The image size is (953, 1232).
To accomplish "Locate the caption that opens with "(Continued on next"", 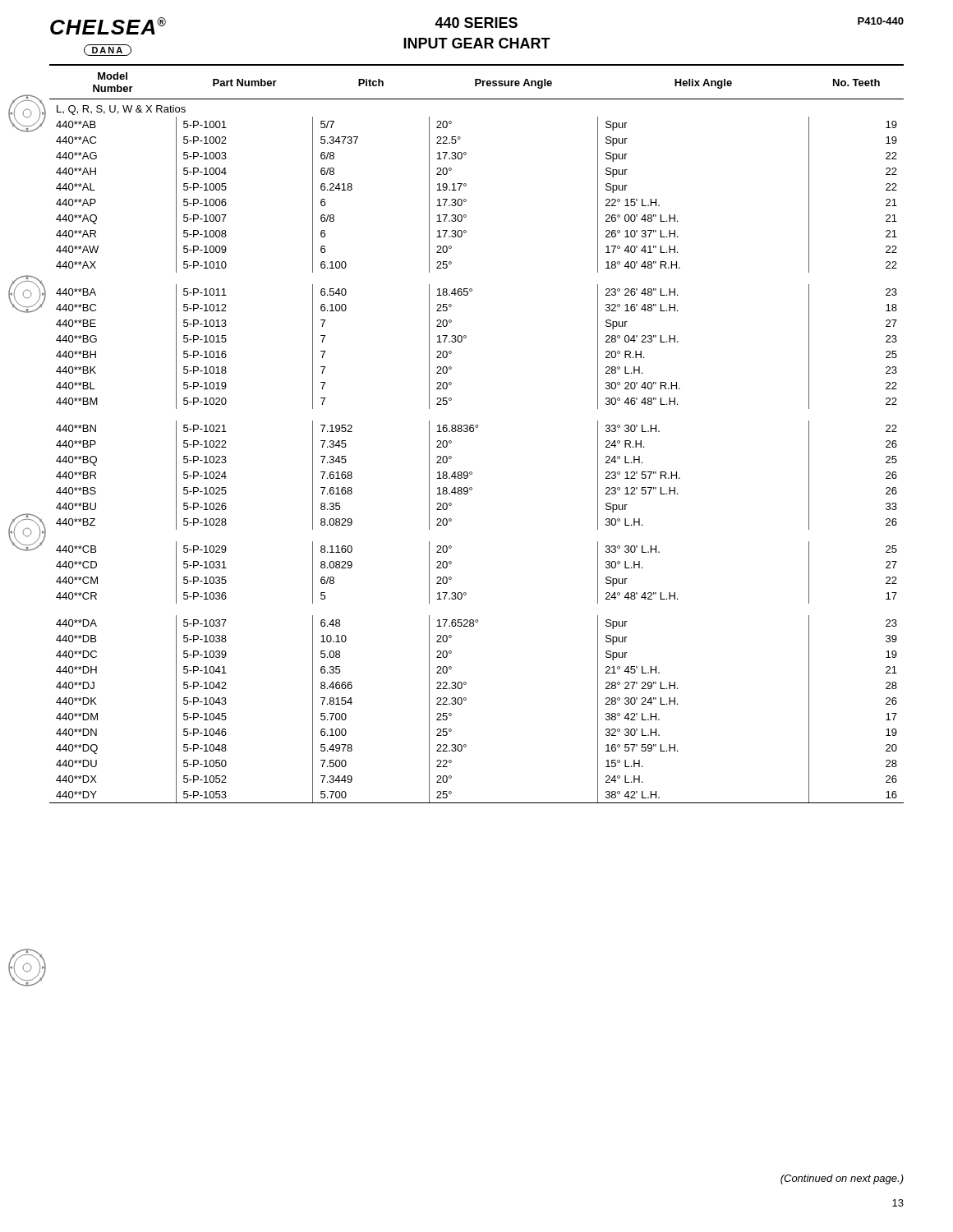I will coord(842,1178).
